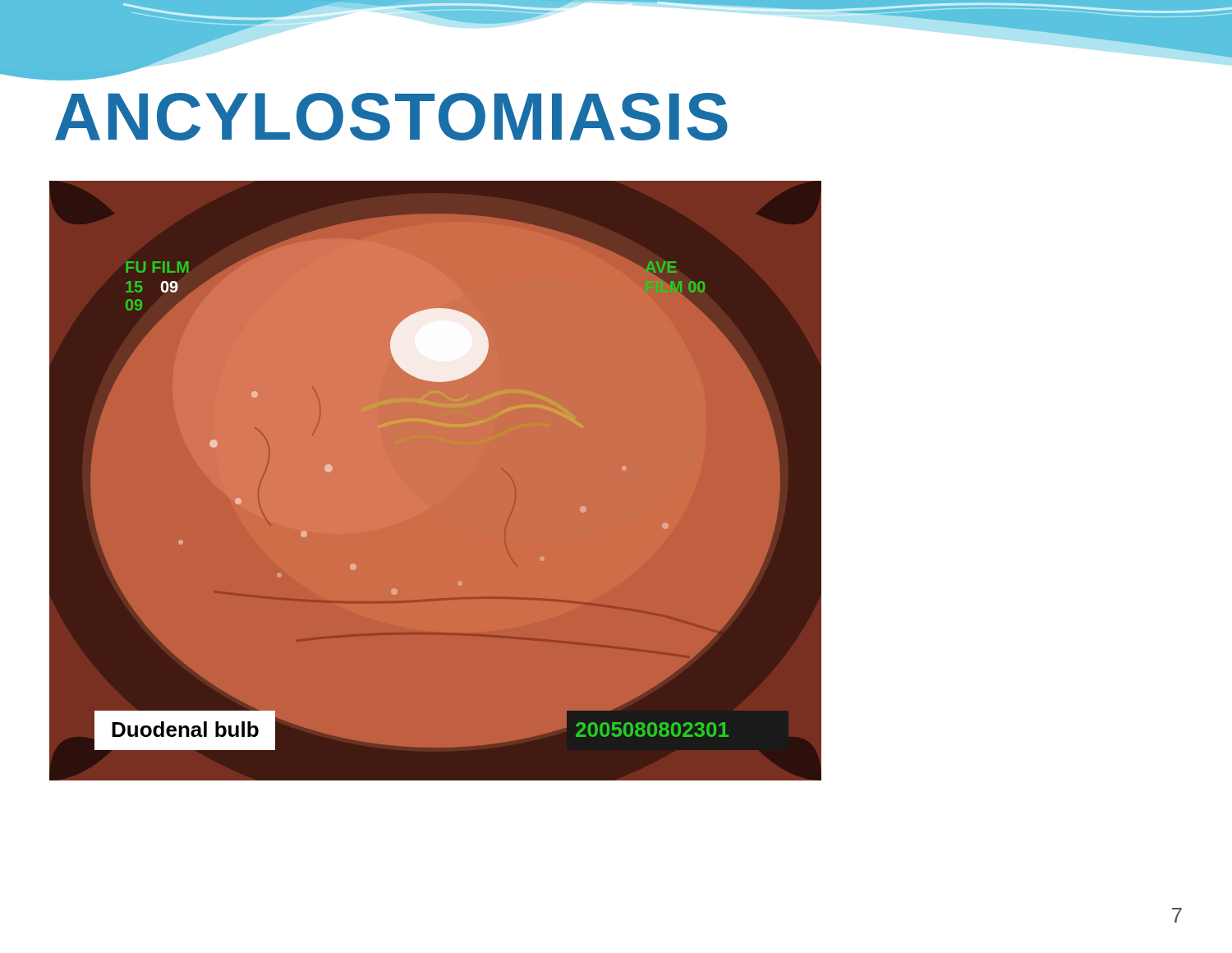Find the photo
This screenshot has height=953, width=1232.
435,481
